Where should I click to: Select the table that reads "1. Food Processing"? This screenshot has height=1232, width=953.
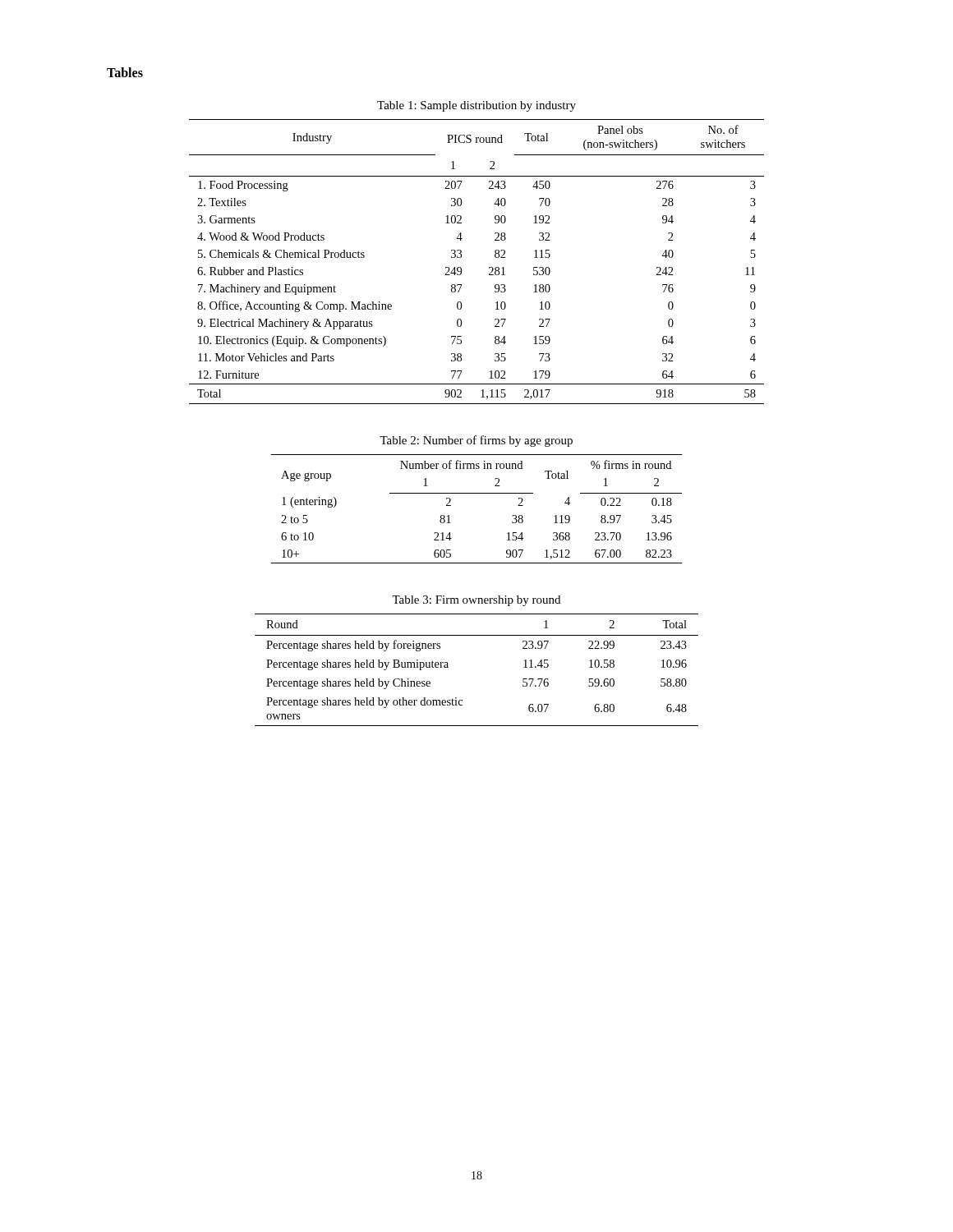point(476,261)
